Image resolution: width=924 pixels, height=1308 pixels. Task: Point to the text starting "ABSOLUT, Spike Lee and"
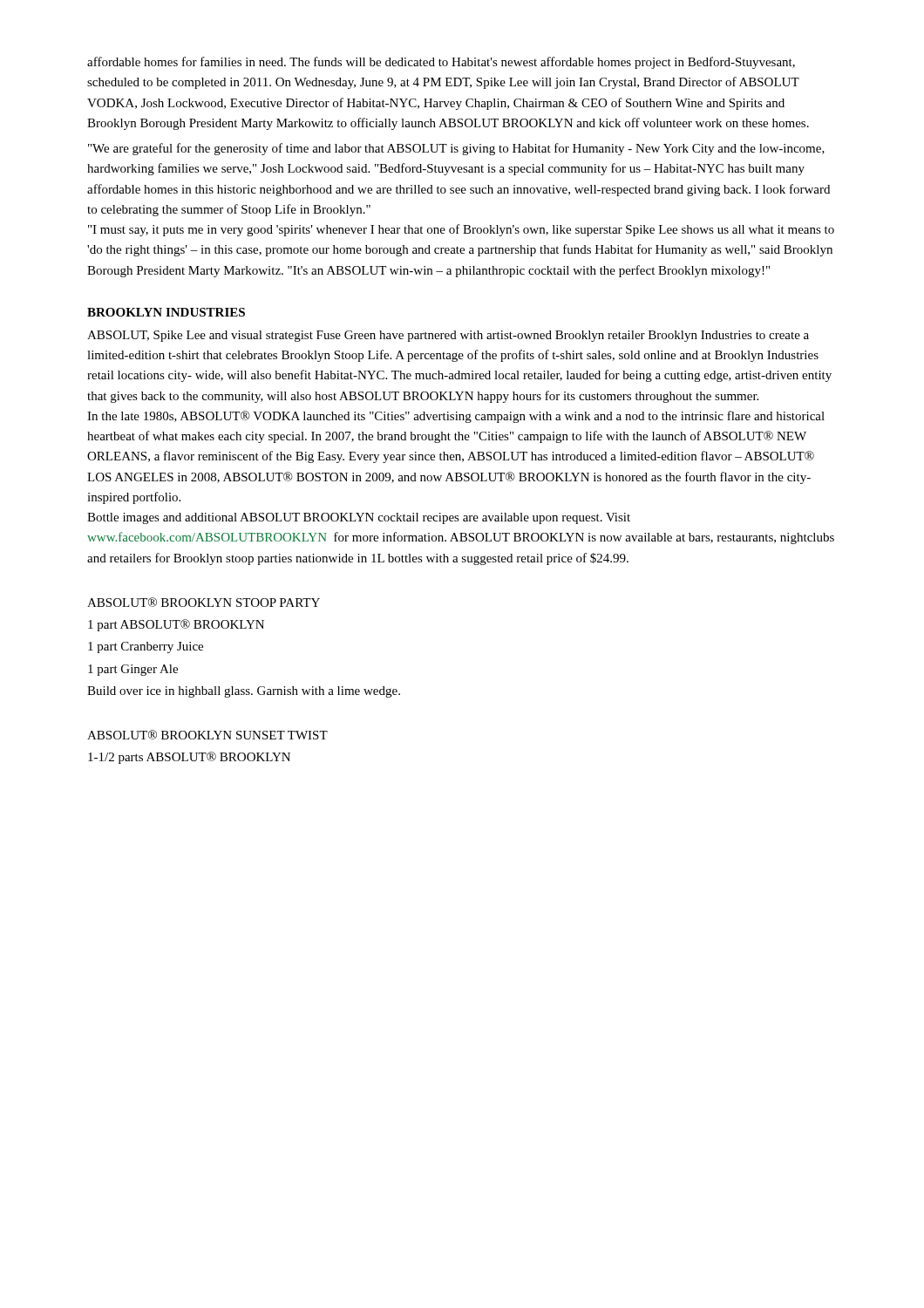[x=460, y=365]
